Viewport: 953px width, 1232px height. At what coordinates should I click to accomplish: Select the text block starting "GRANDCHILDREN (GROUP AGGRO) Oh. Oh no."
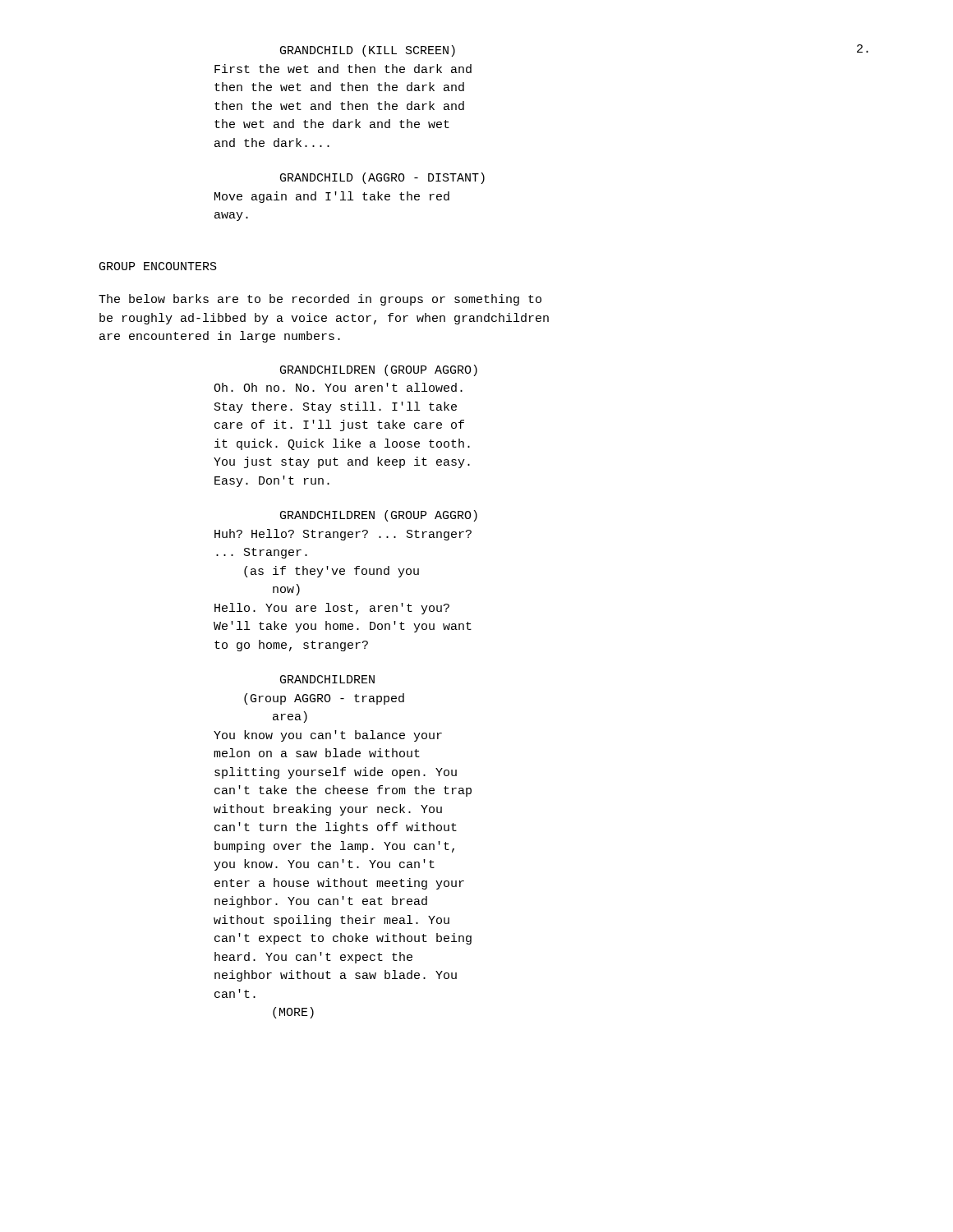[452, 427]
